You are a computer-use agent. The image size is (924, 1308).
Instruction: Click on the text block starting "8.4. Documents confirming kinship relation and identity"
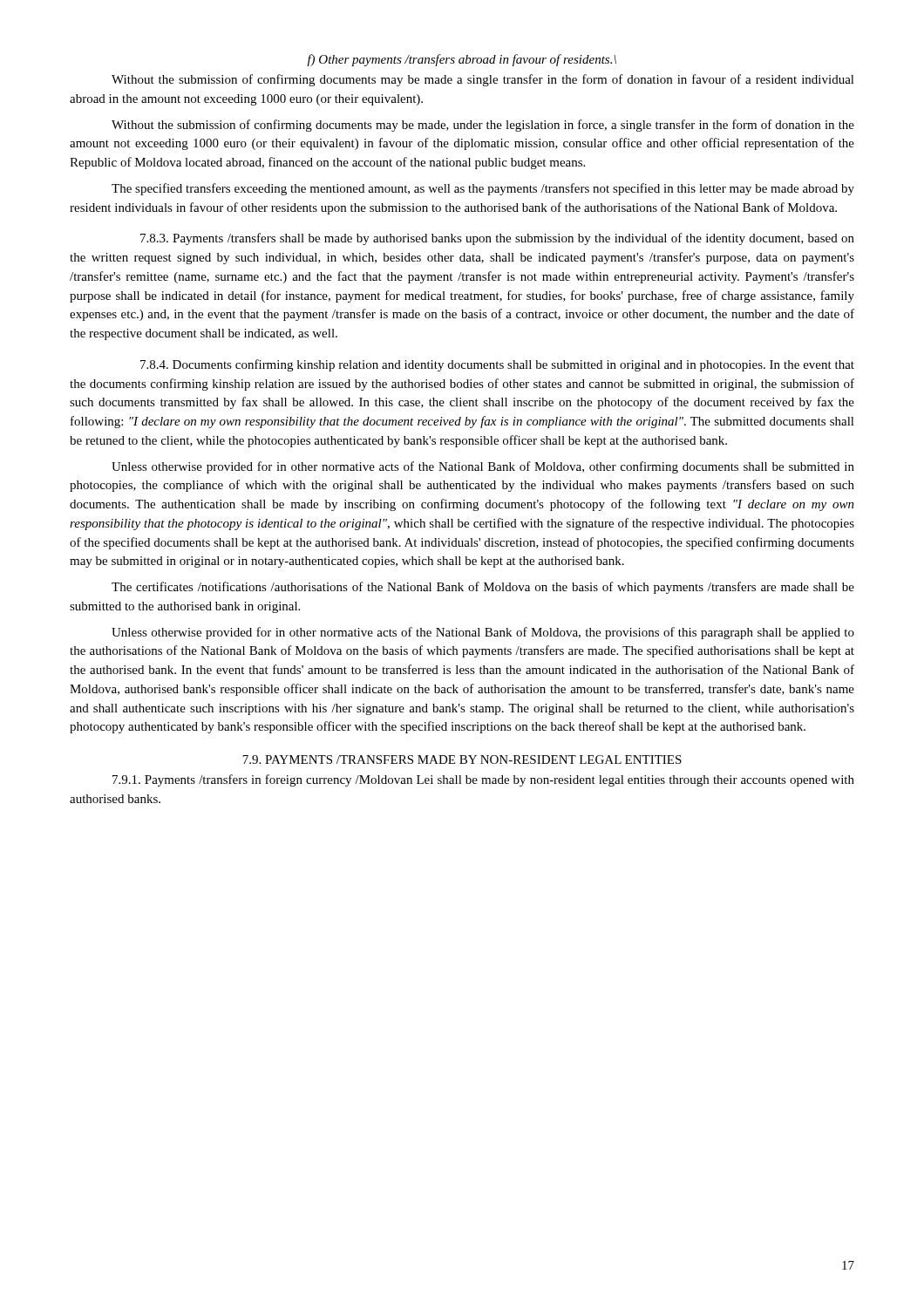[462, 403]
